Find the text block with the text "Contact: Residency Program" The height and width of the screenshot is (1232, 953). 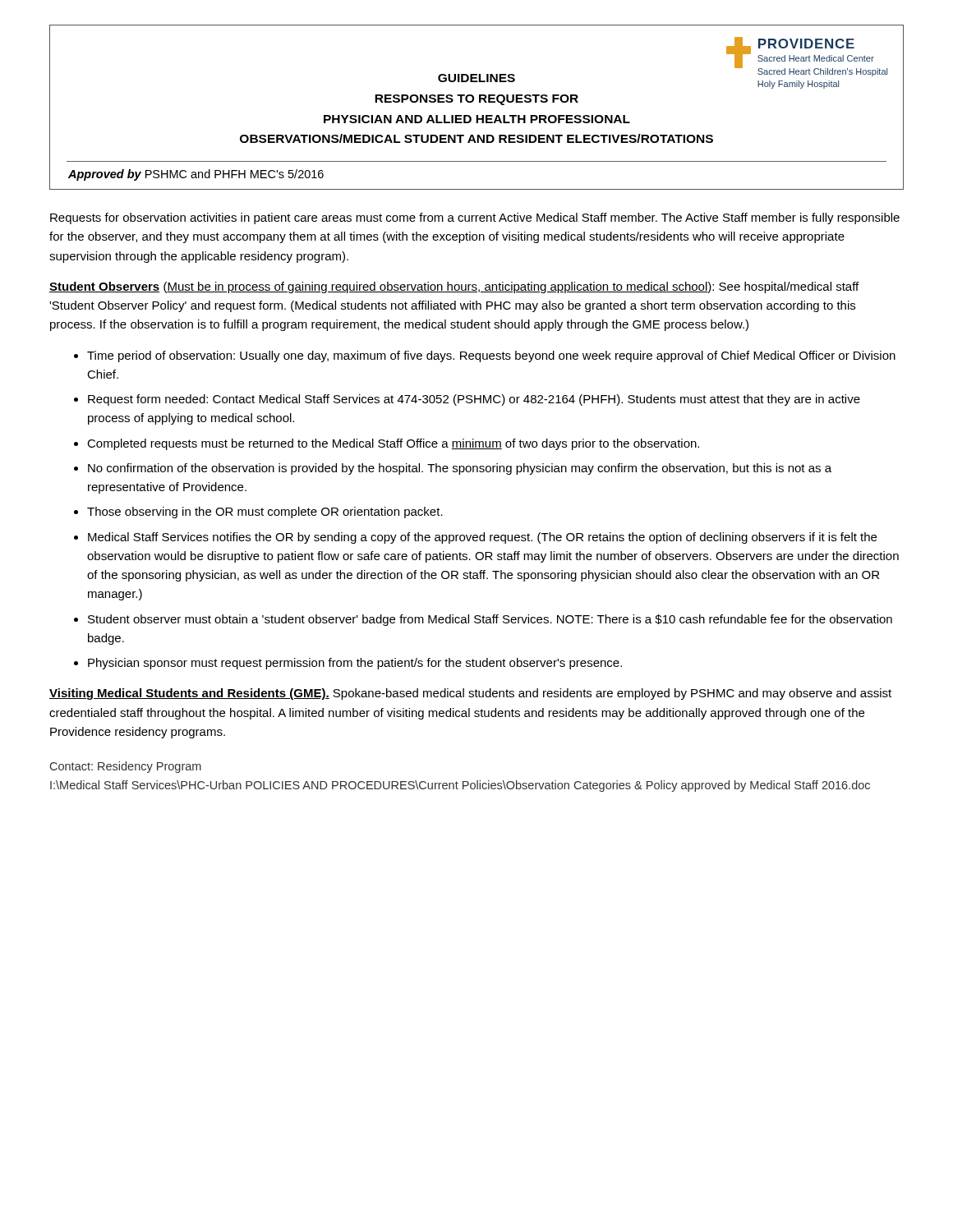460,776
